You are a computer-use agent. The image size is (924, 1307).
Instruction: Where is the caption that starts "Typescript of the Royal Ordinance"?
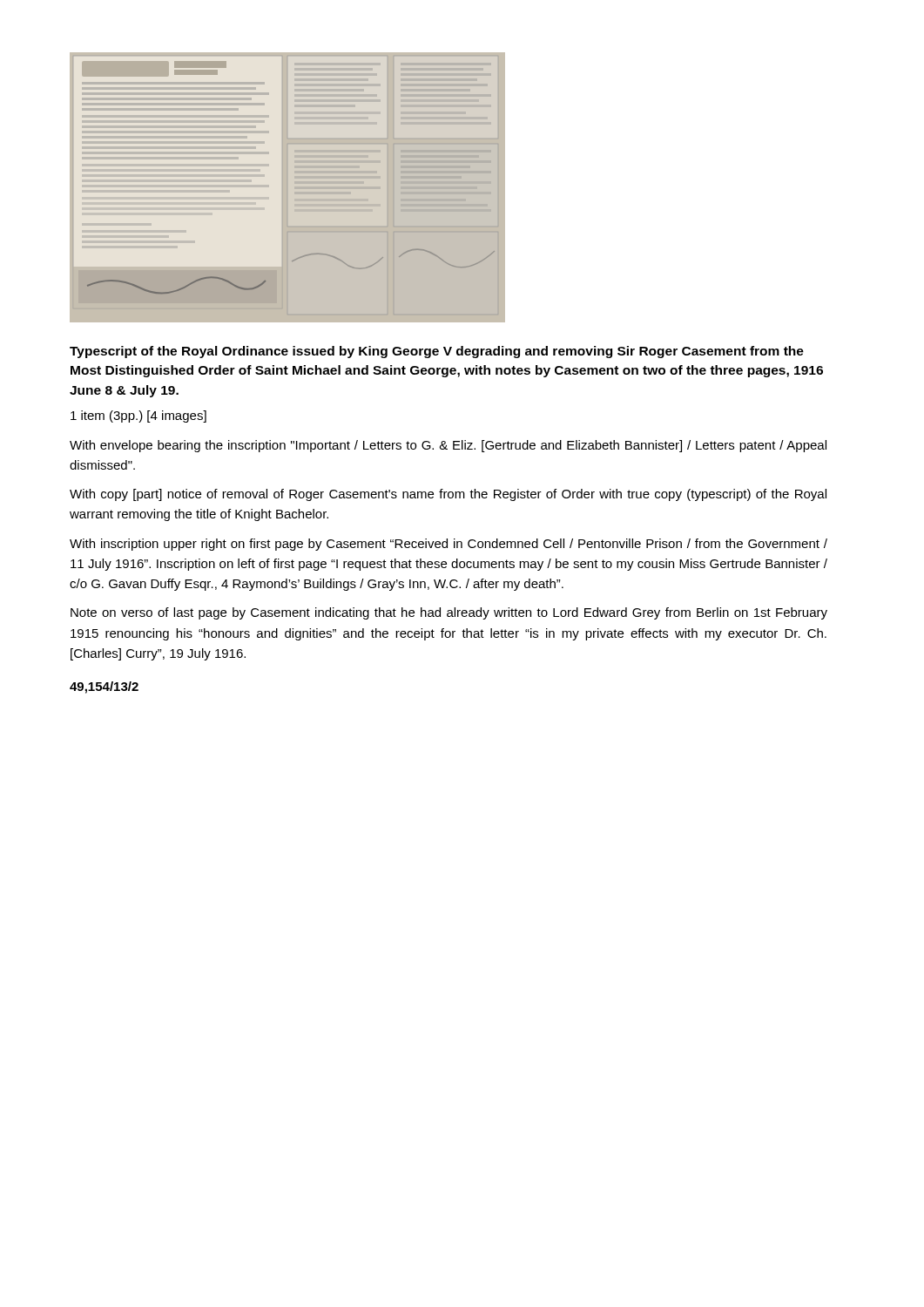tap(447, 370)
